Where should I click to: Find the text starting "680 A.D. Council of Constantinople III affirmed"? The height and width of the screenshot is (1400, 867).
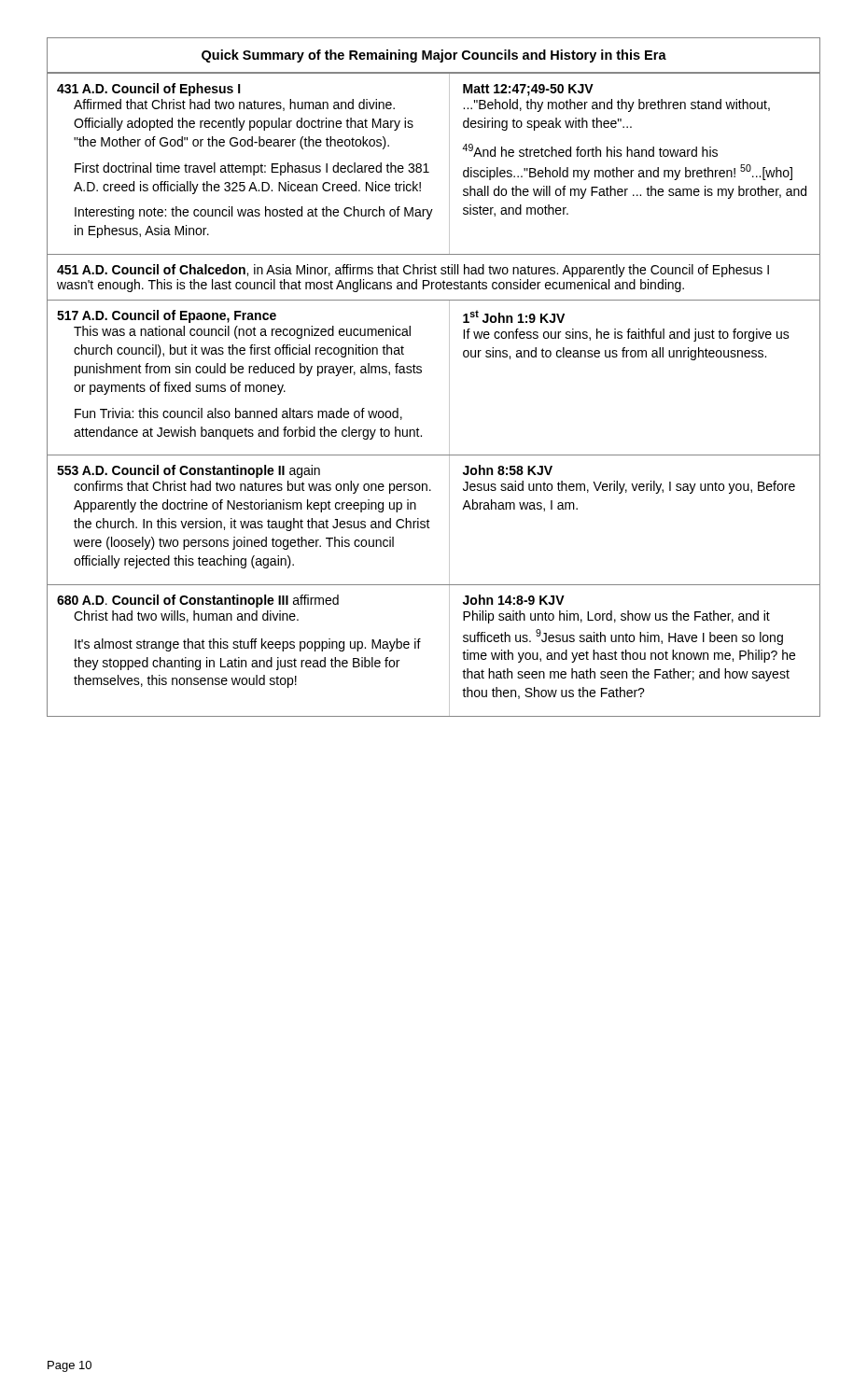(x=198, y=600)
